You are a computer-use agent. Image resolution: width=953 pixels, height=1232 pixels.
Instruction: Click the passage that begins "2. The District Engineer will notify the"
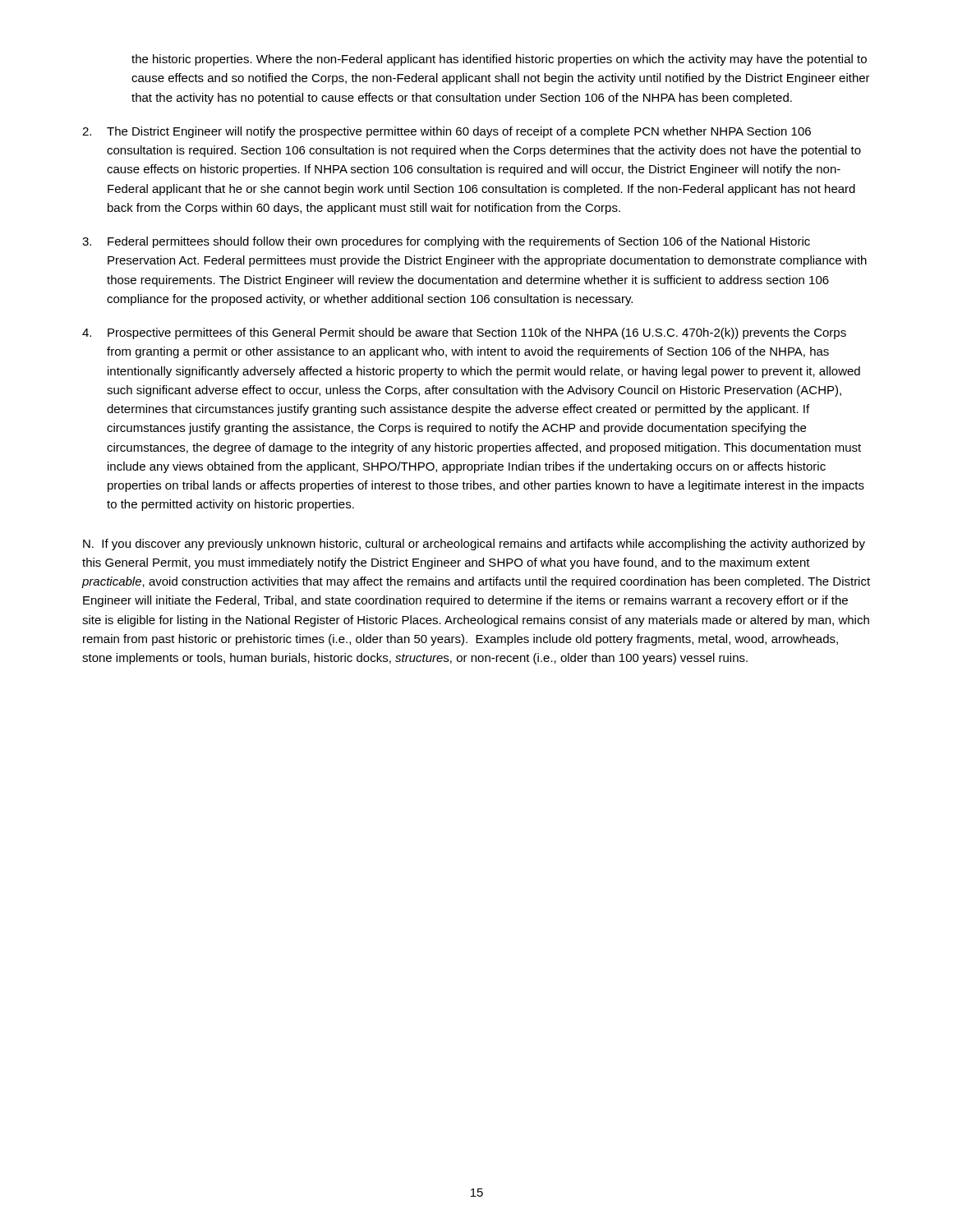click(476, 169)
